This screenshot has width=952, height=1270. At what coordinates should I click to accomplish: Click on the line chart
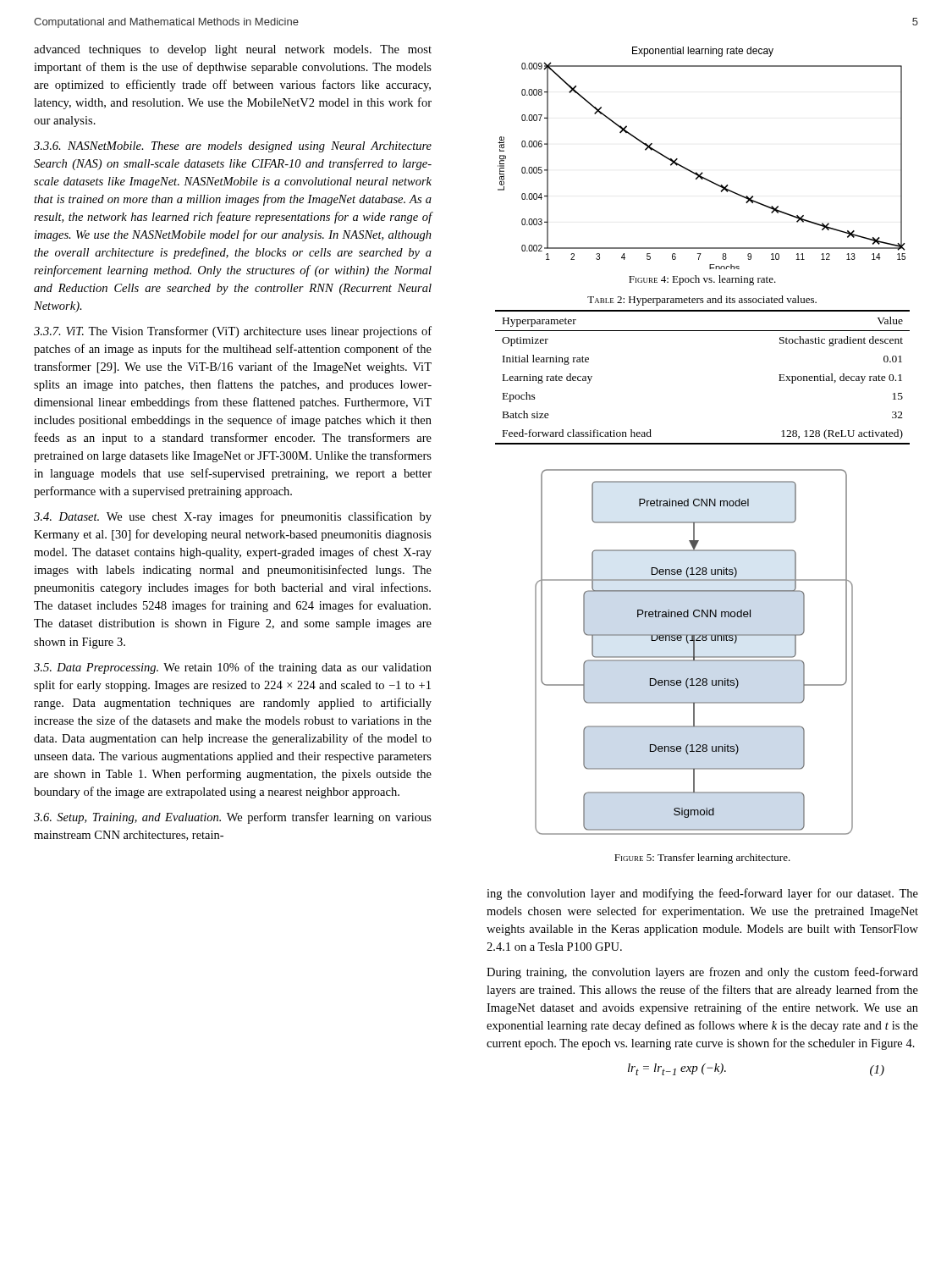[702, 155]
